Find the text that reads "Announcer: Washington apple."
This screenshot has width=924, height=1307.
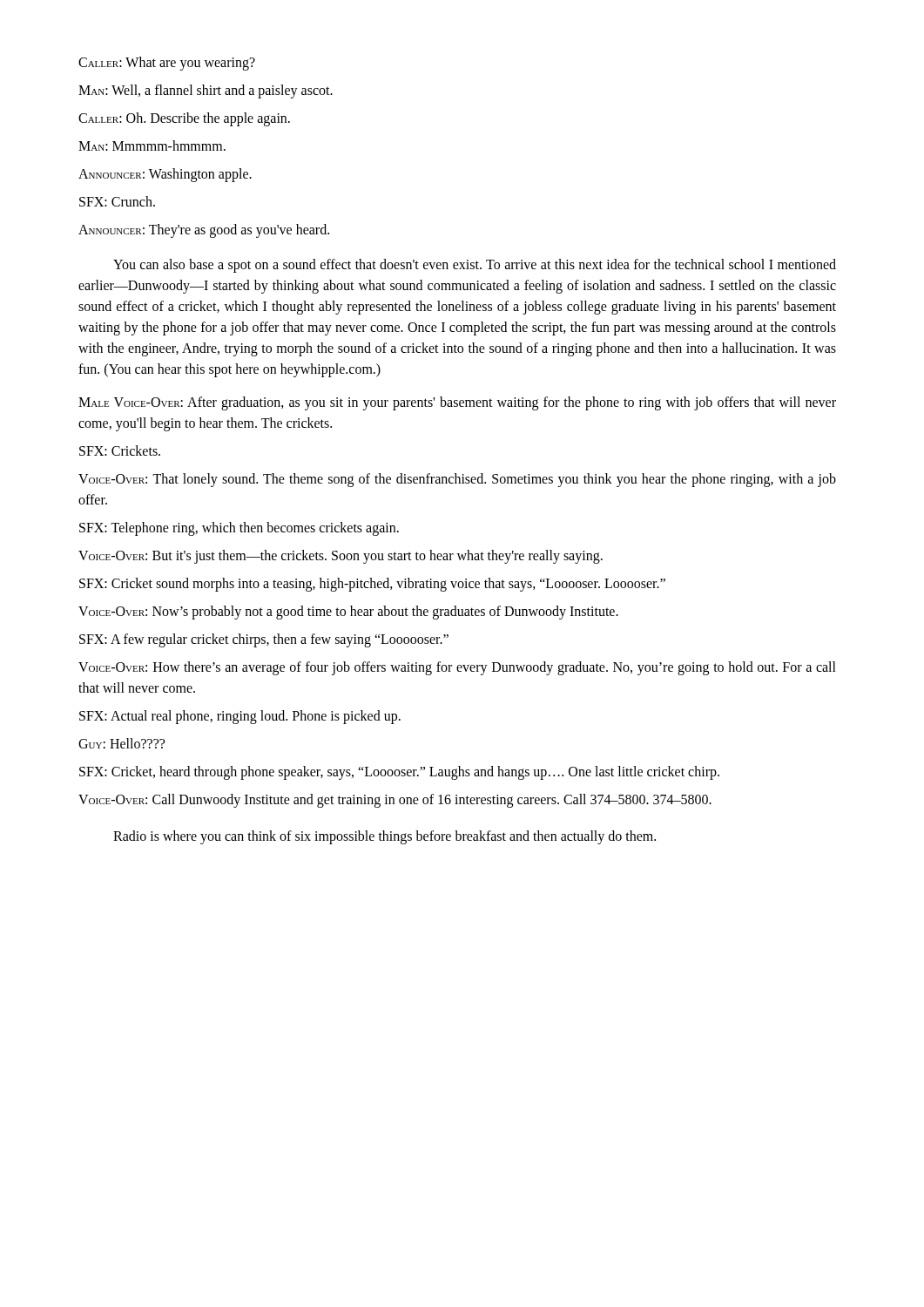pos(165,174)
